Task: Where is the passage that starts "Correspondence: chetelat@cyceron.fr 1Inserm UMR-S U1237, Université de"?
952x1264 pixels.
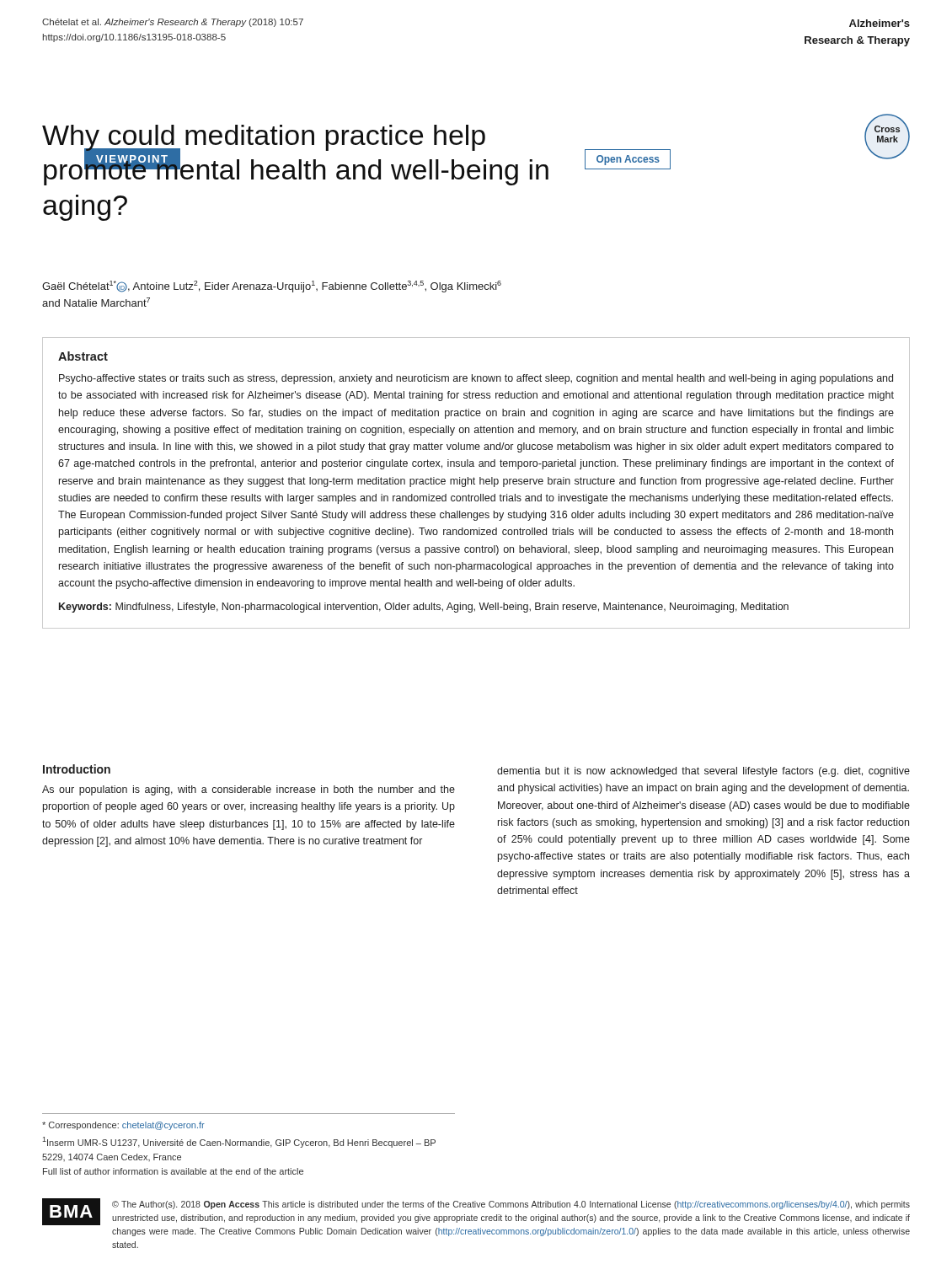Action: point(239,1148)
